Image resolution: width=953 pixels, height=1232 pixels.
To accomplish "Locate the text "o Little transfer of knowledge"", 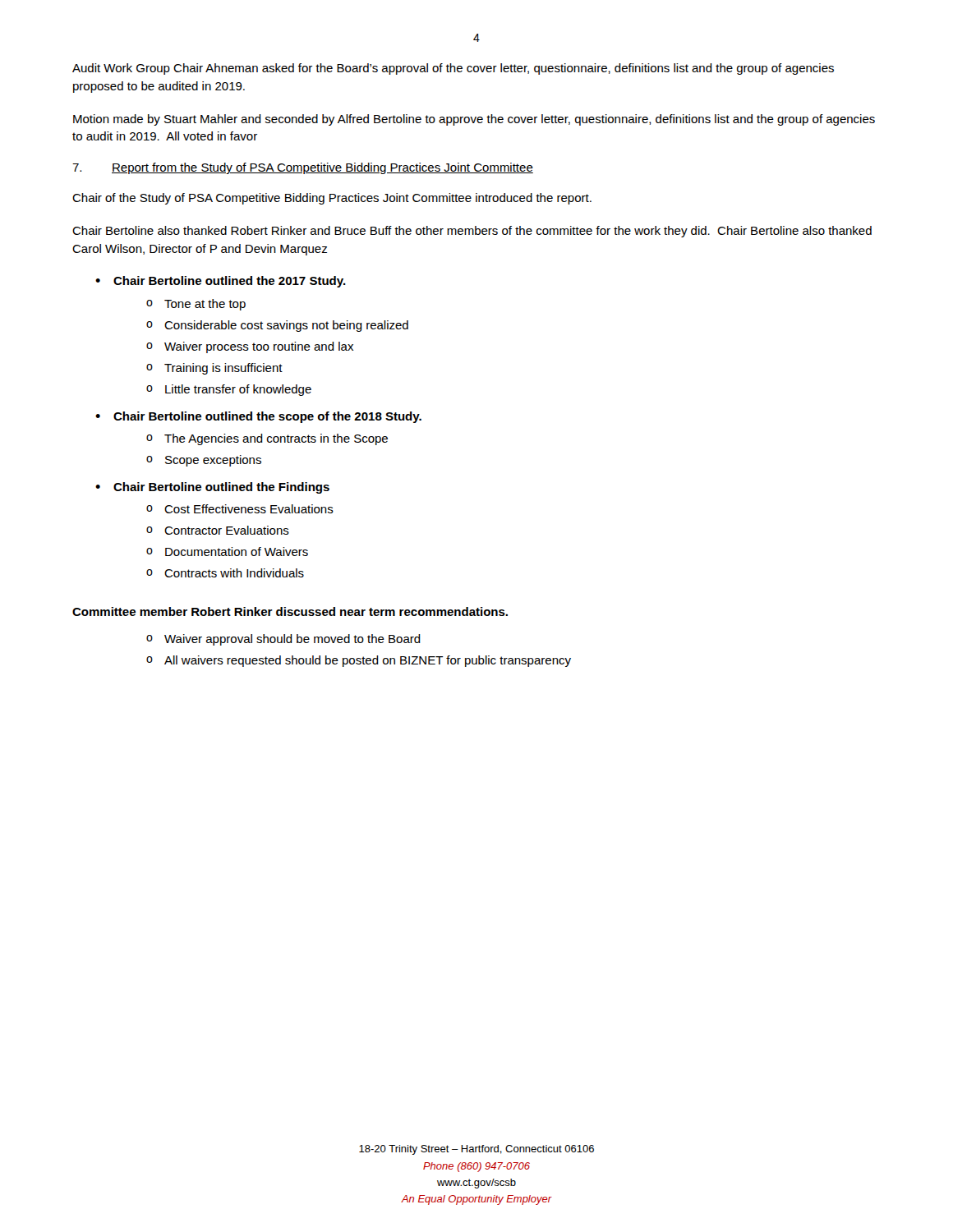I will click(229, 389).
